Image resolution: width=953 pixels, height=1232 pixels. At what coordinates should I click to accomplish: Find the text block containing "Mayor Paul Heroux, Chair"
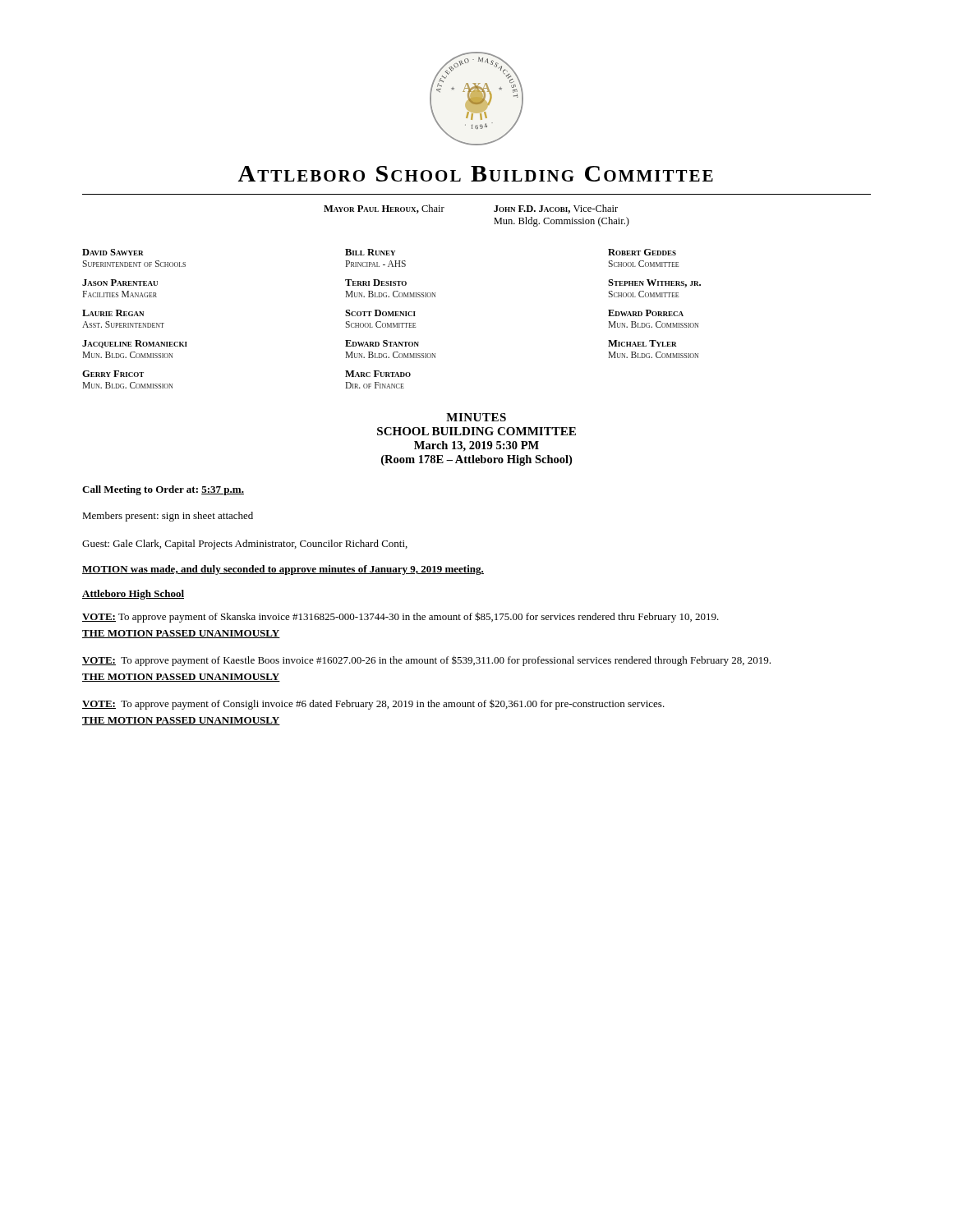pos(393,209)
